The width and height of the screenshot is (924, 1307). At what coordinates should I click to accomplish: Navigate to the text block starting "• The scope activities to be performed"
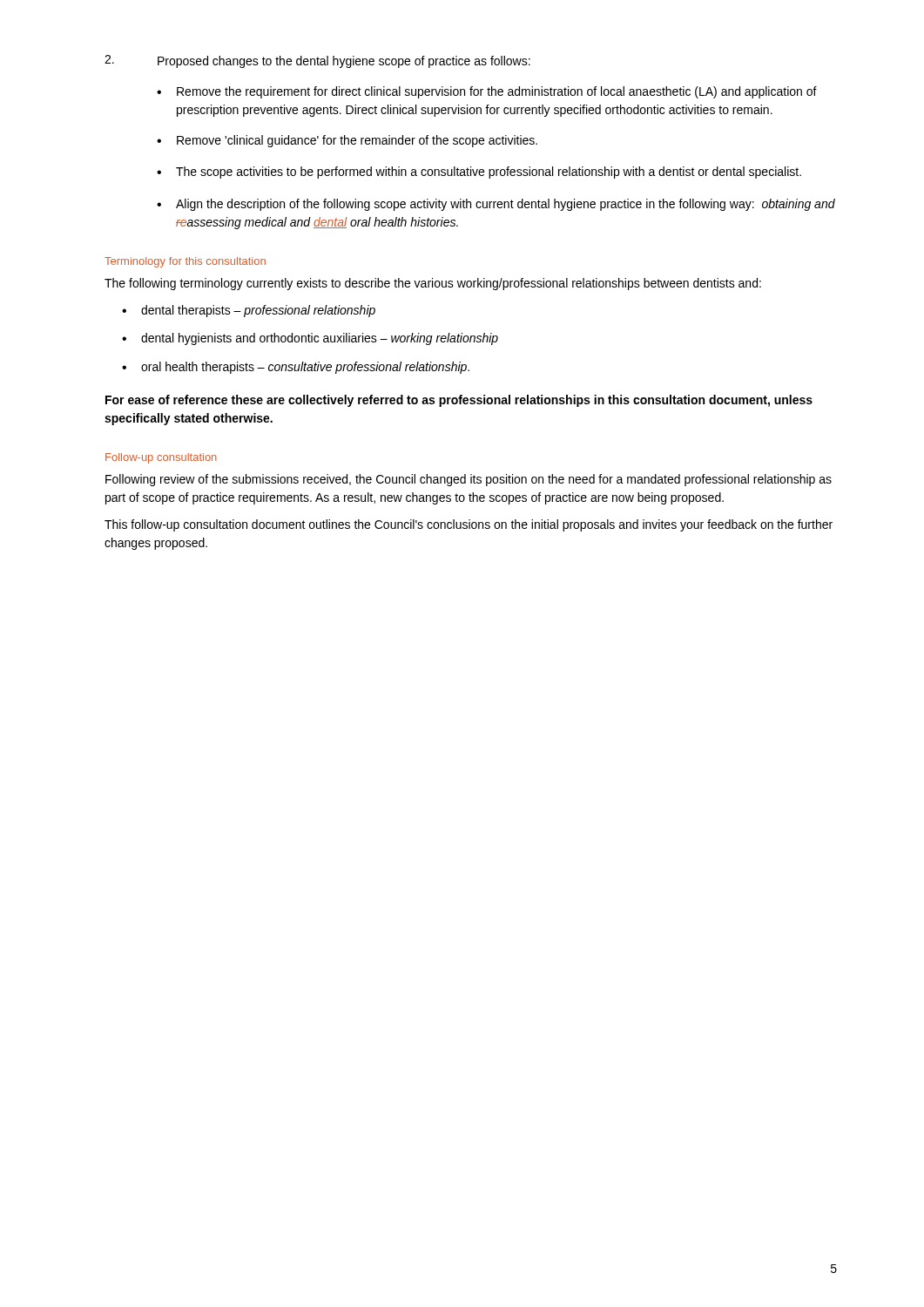497,173
